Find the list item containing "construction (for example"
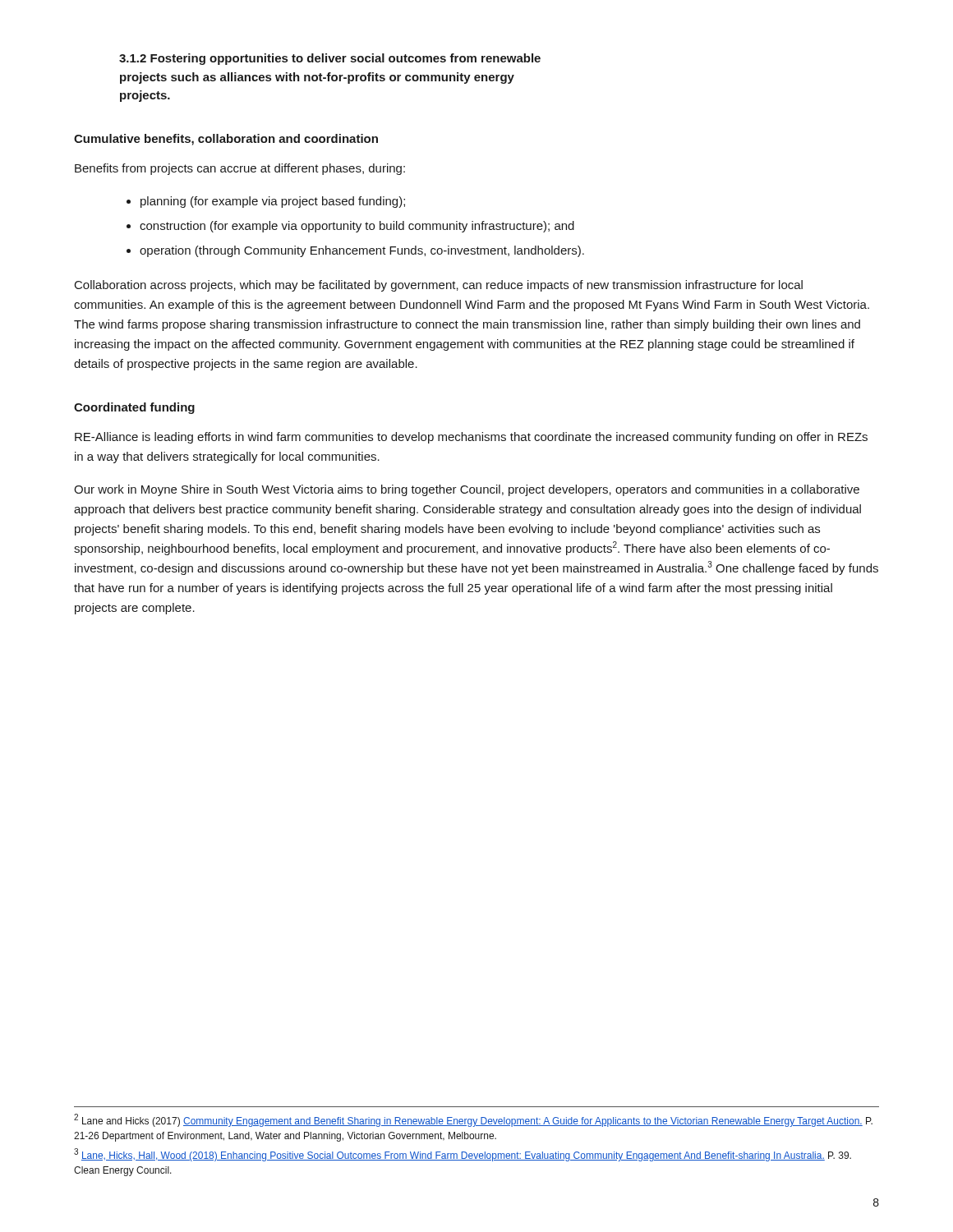The image size is (953, 1232). [x=357, y=225]
